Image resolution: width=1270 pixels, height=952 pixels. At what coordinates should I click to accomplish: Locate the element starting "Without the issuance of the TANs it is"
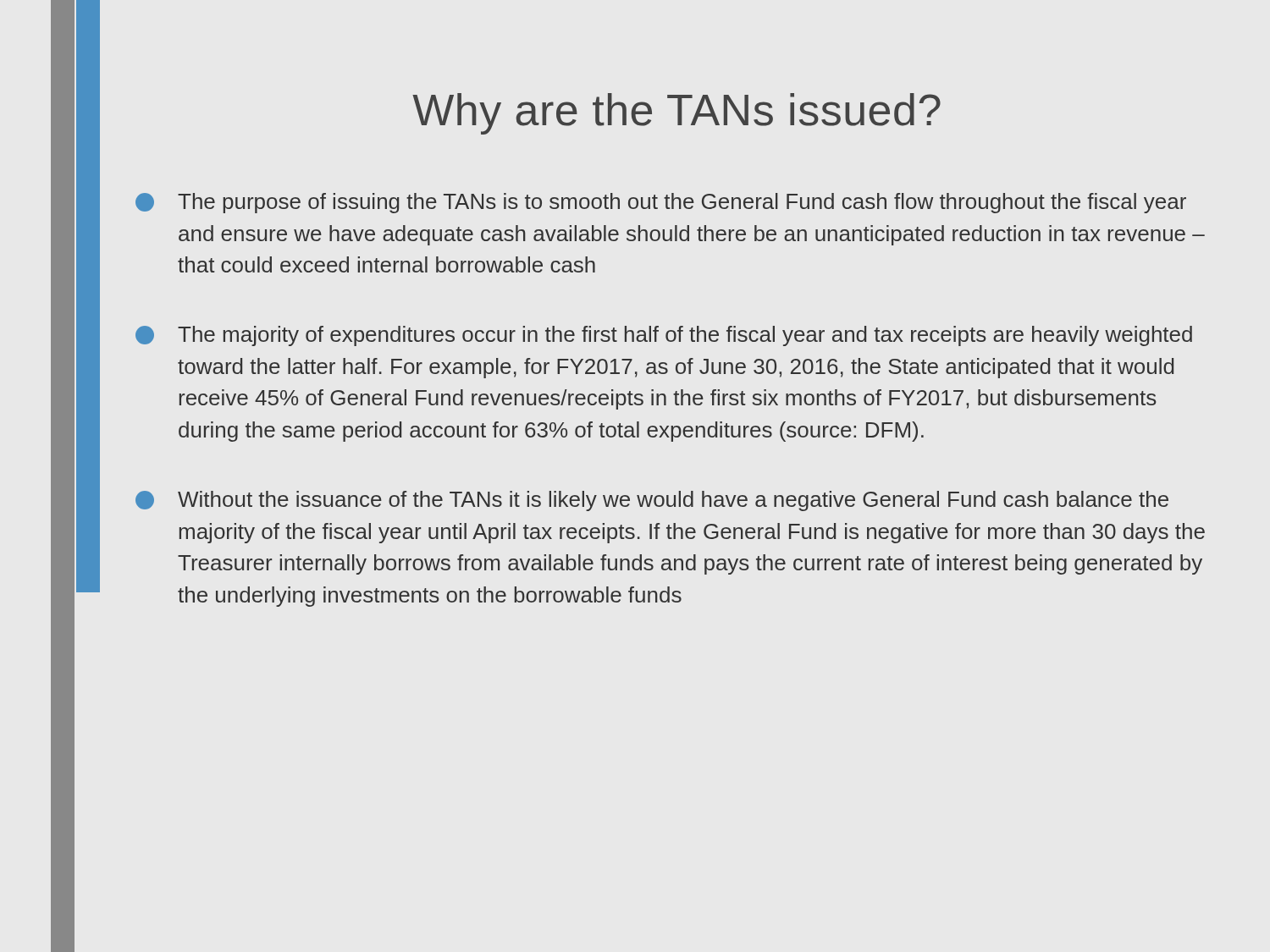(x=677, y=548)
